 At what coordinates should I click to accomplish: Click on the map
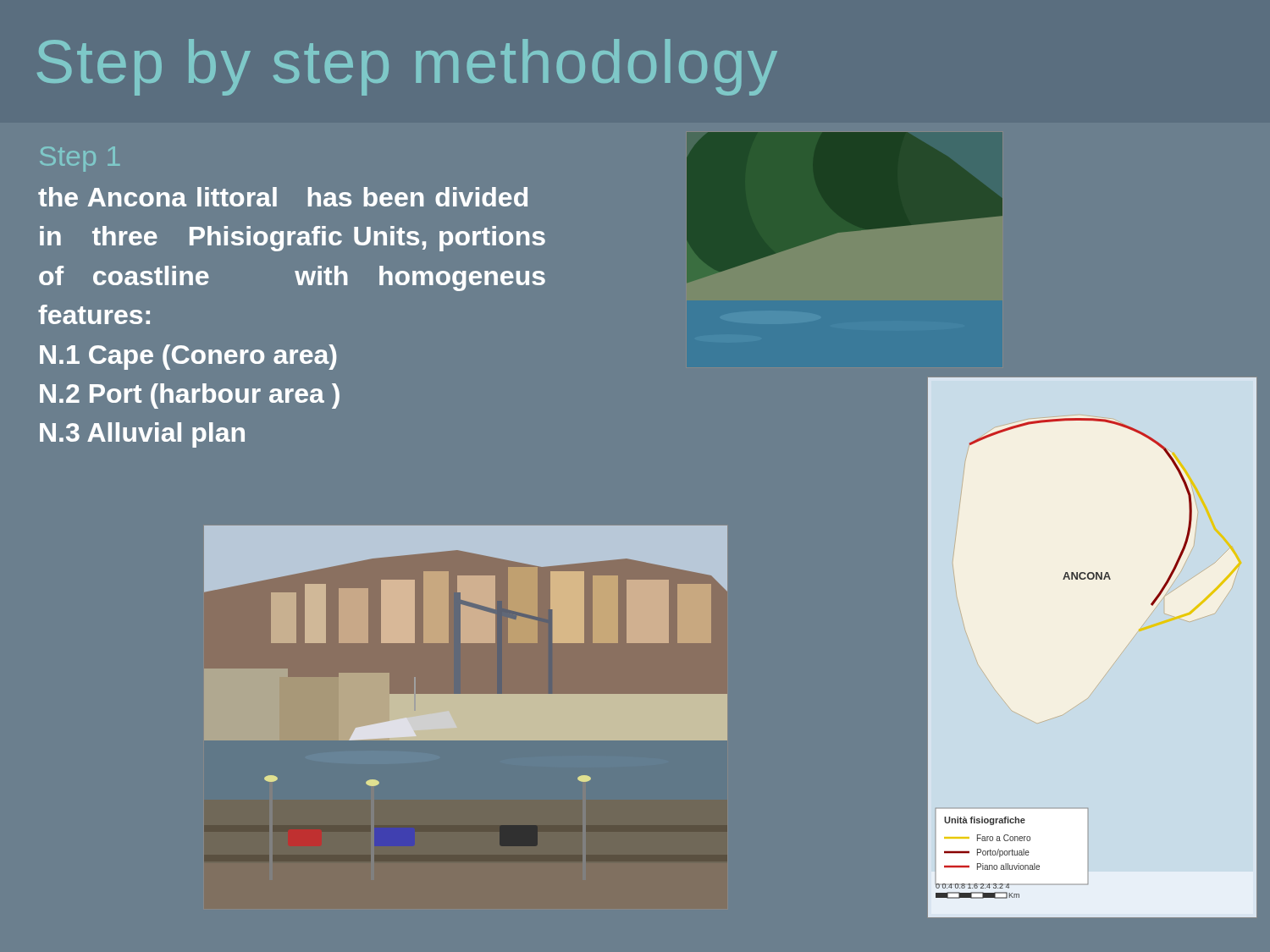click(x=1092, y=647)
